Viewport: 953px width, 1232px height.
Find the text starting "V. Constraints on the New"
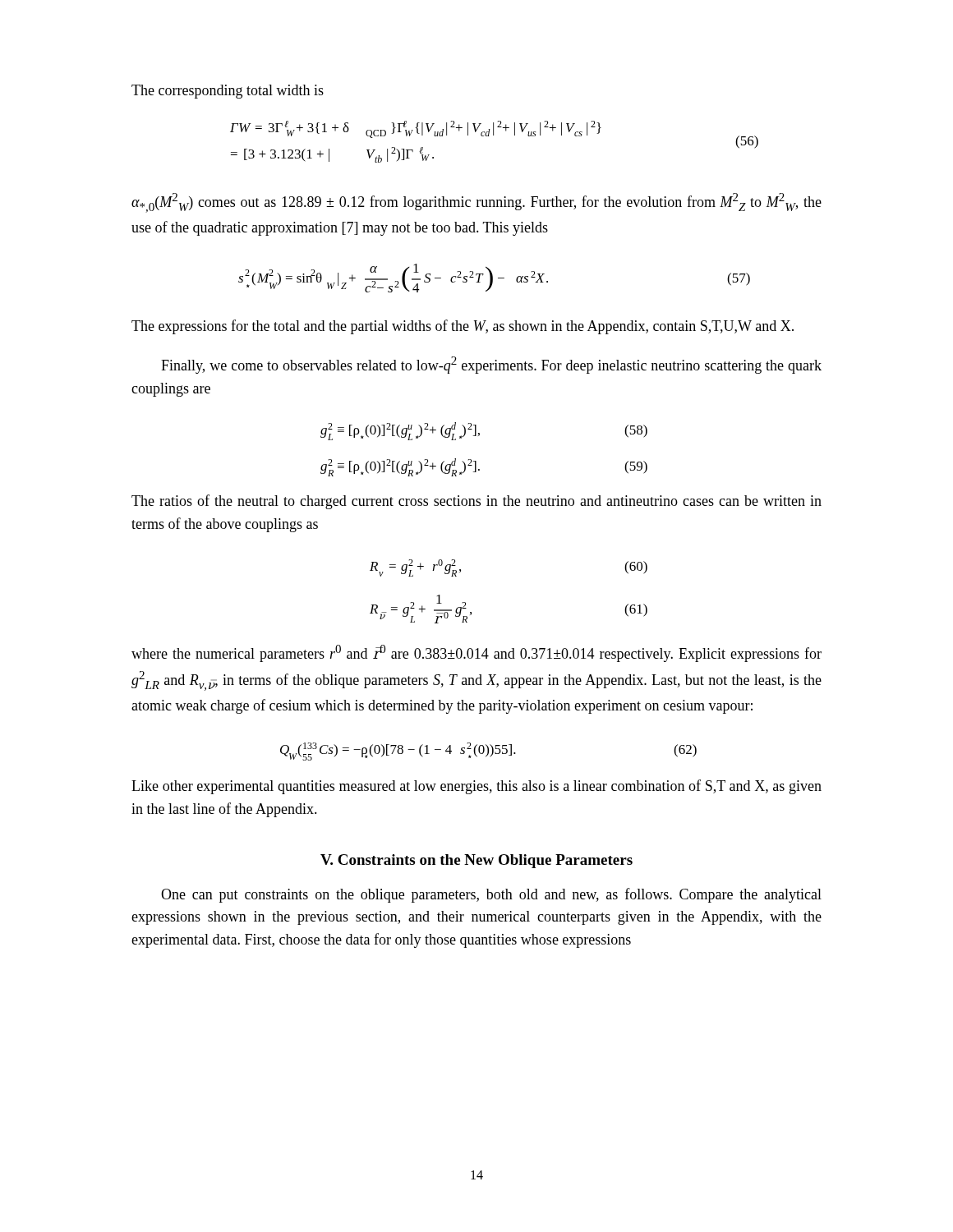click(x=476, y=859)
